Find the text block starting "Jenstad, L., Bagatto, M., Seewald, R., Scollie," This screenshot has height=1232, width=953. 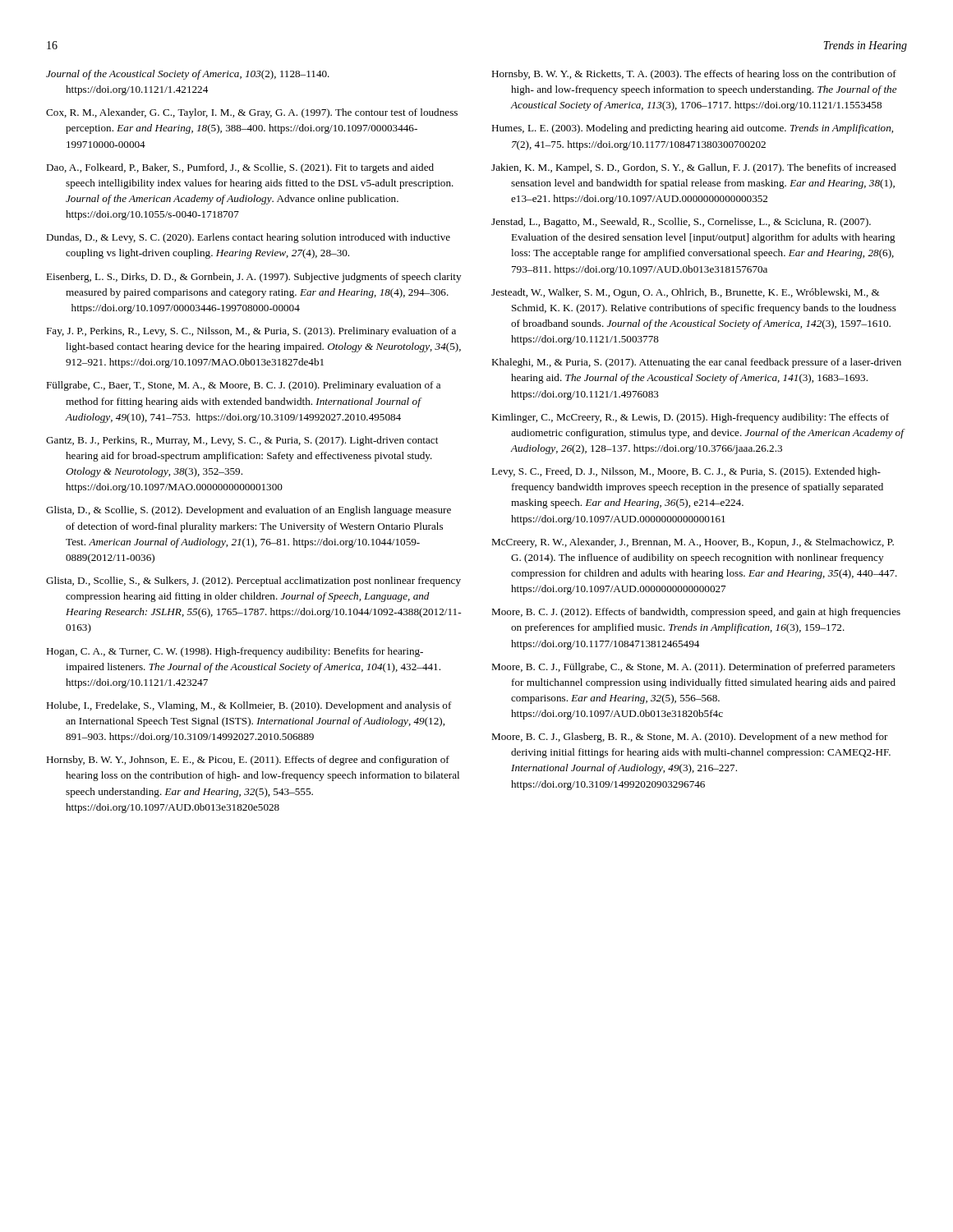click(x=693, y=245)
